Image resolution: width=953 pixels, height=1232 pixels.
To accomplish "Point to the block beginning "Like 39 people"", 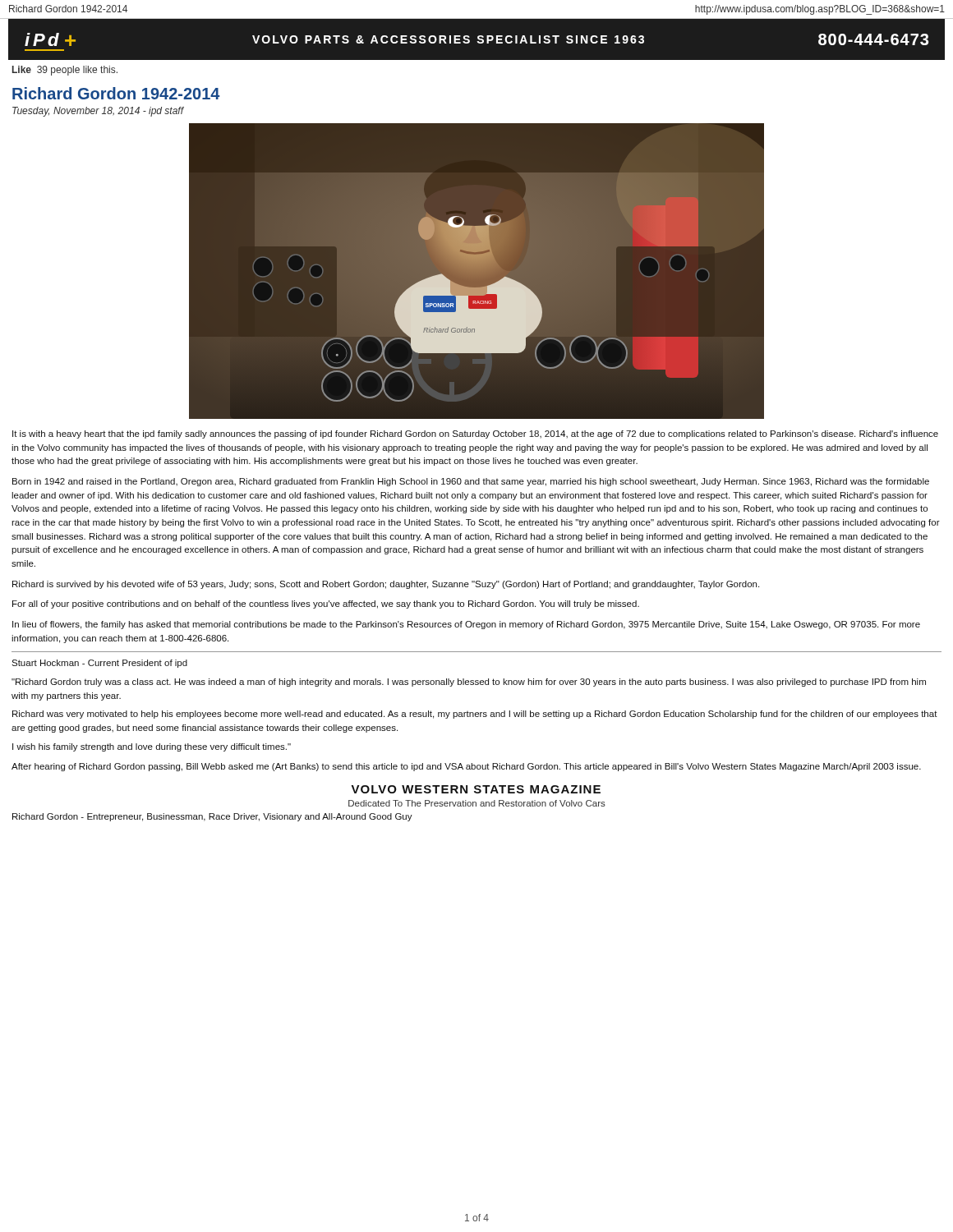I will coord(65,70).
